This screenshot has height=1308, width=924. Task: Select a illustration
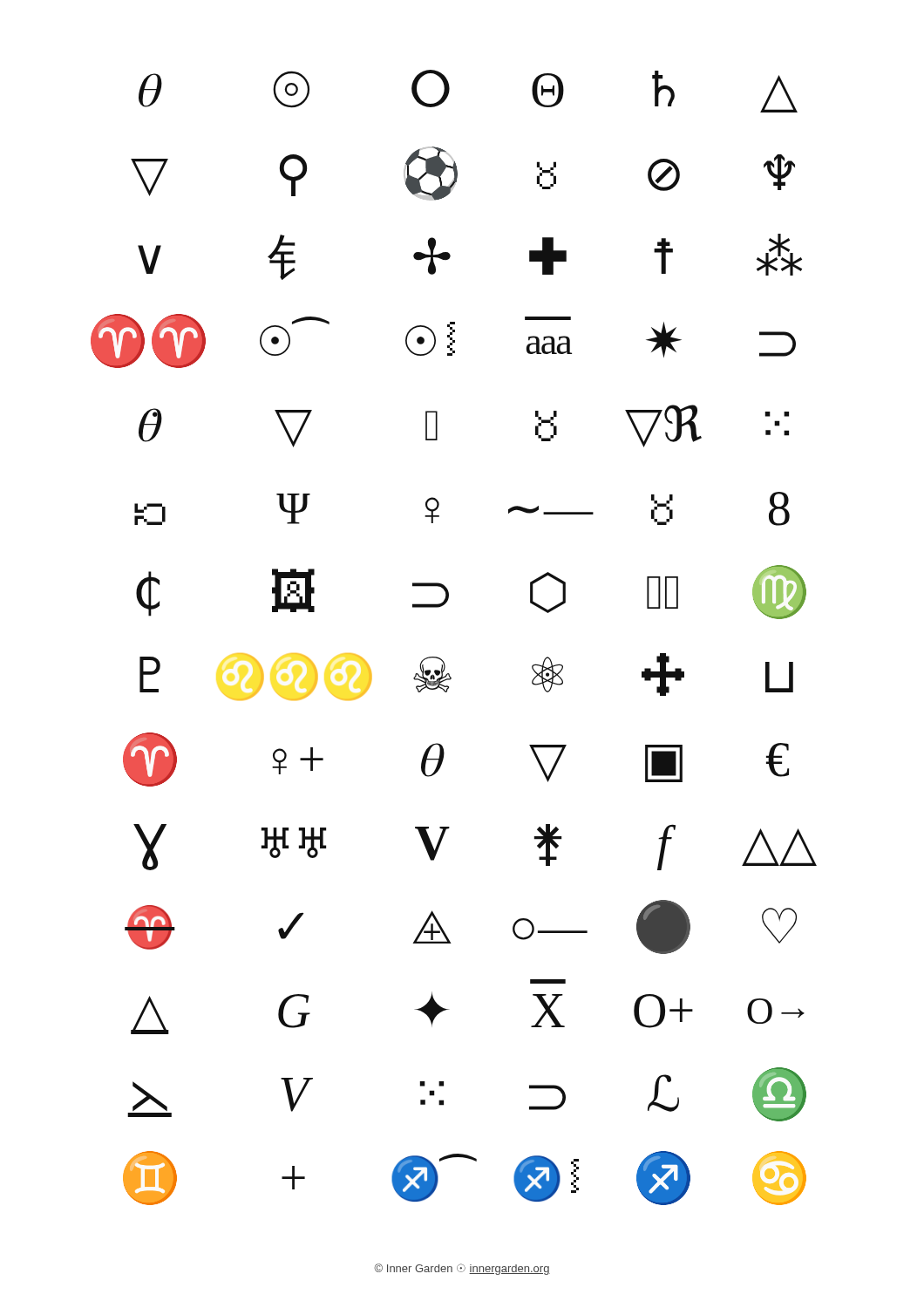click(x=462, y=635)
